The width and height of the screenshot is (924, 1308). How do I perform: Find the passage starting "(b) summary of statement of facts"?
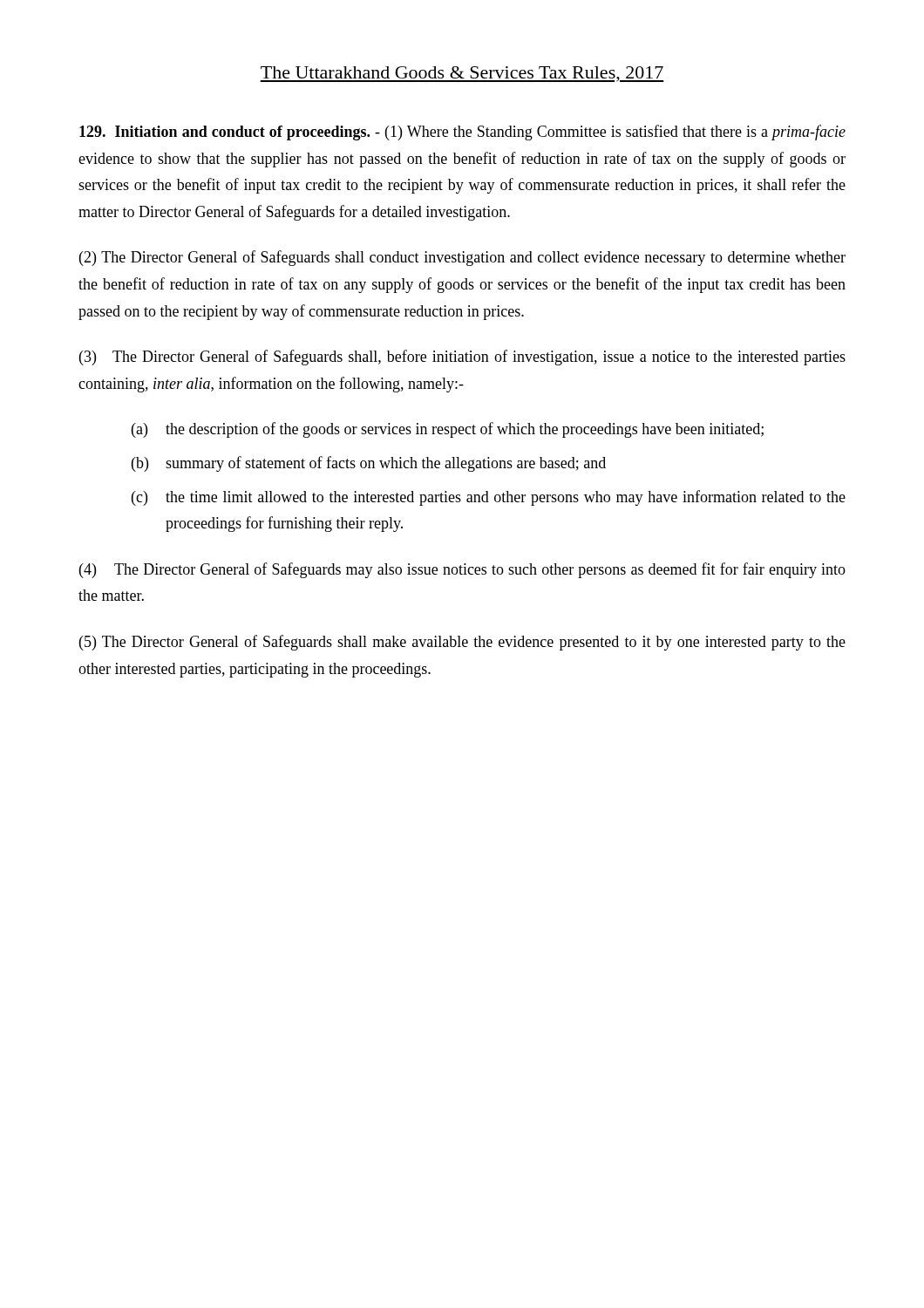coord(488,463)
